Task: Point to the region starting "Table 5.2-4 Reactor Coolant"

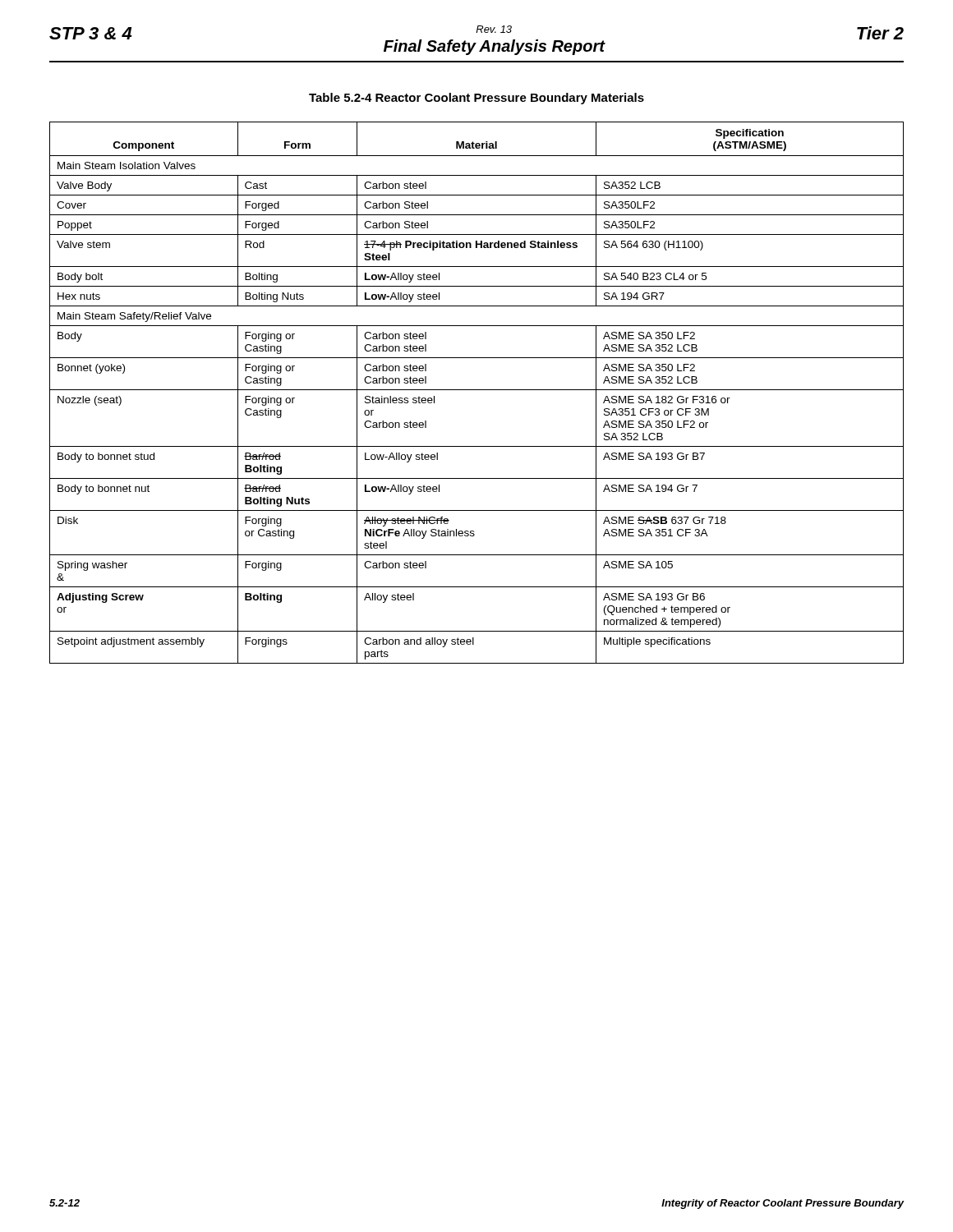Action: 476,97
